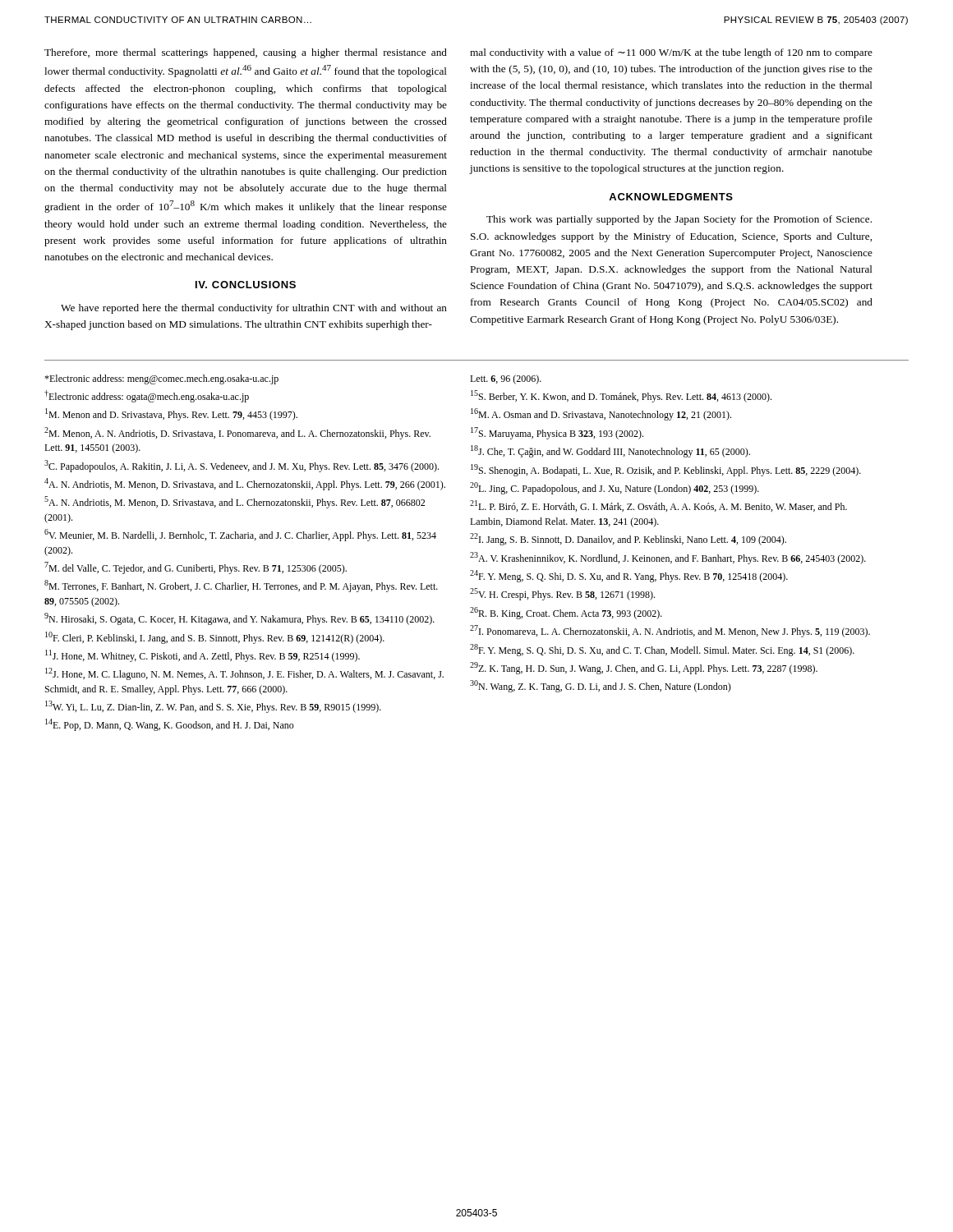Select the text starting "23A. V. Krasheninnikov, K."
Viewport: 953px width, 1232px height.
pyautogui.click(x=668, y=557)
